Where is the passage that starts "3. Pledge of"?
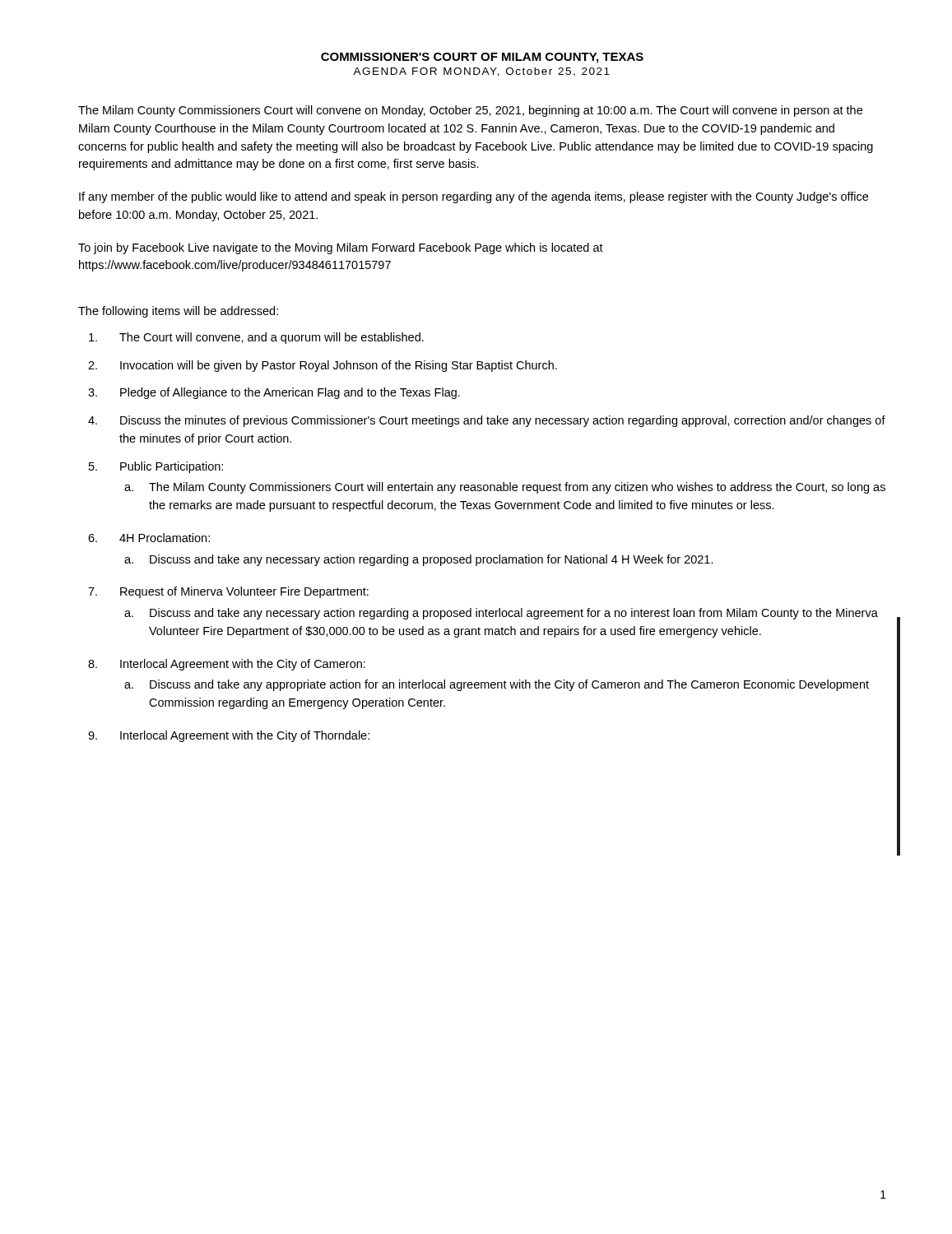952x1234 pixels. (x=274, y=393)
